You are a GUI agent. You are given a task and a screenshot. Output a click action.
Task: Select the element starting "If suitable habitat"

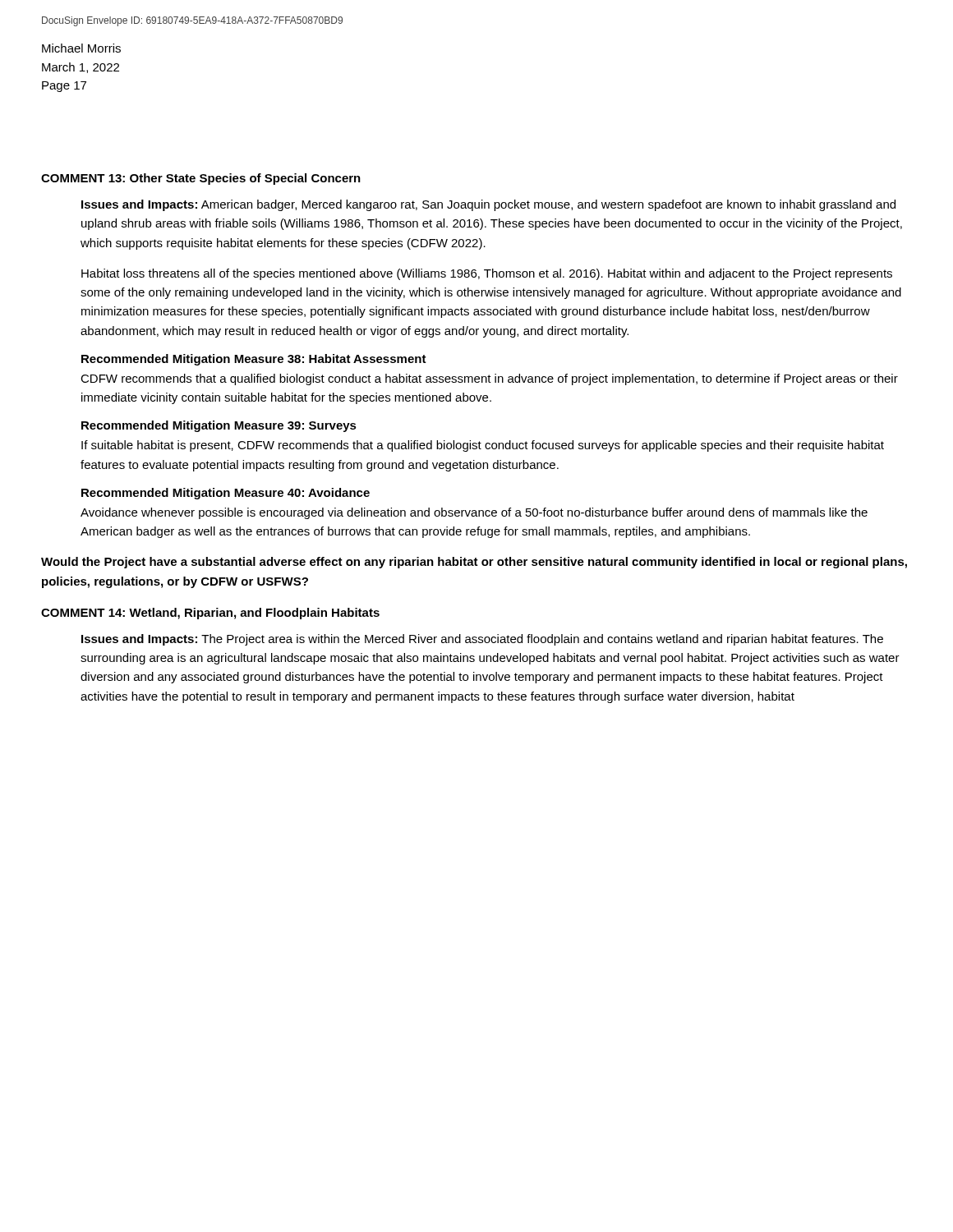[x=482, y=454]
